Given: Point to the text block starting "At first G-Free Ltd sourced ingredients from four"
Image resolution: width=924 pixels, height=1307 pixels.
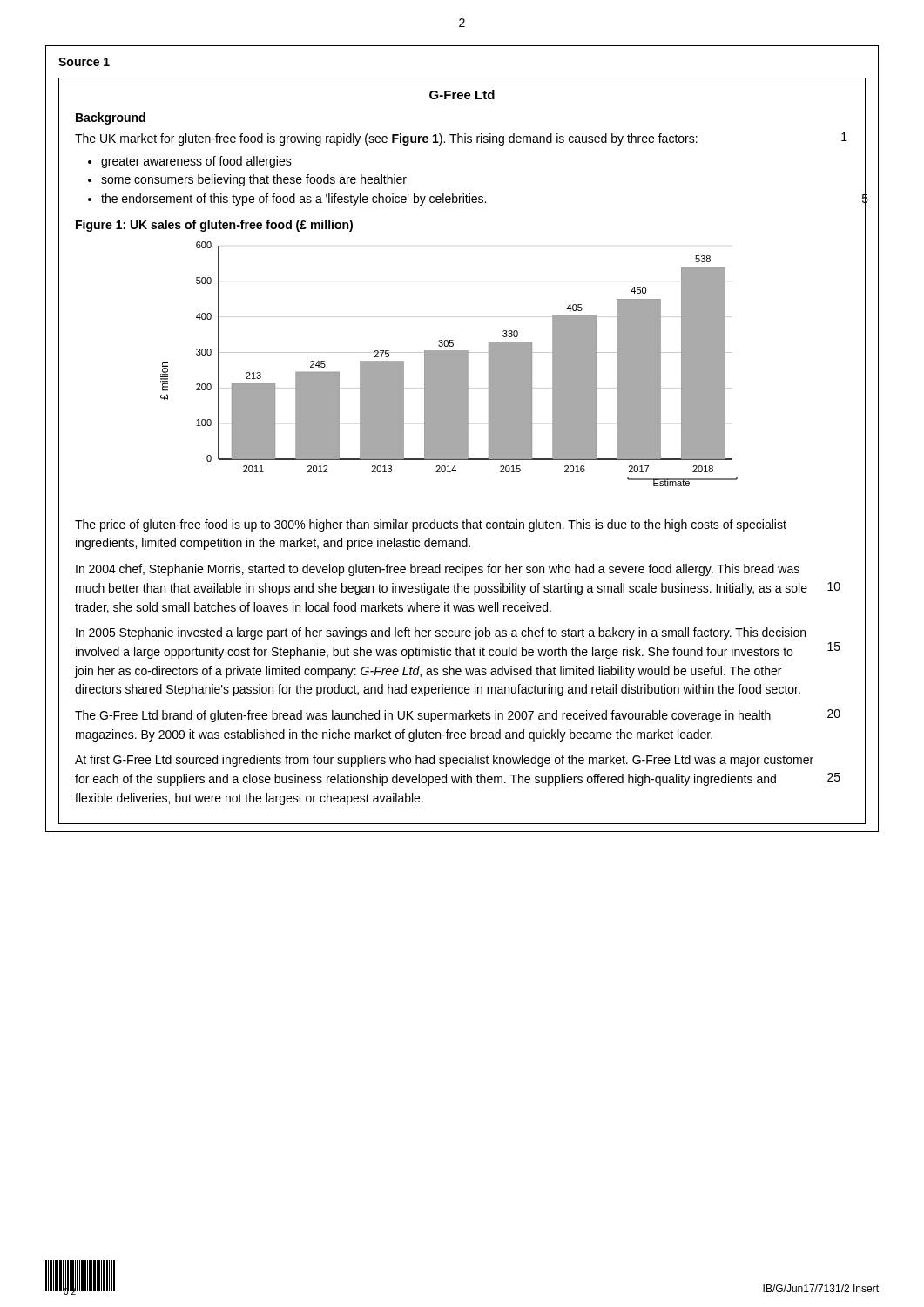Looking at the screenshot, I should coord(445,779).
